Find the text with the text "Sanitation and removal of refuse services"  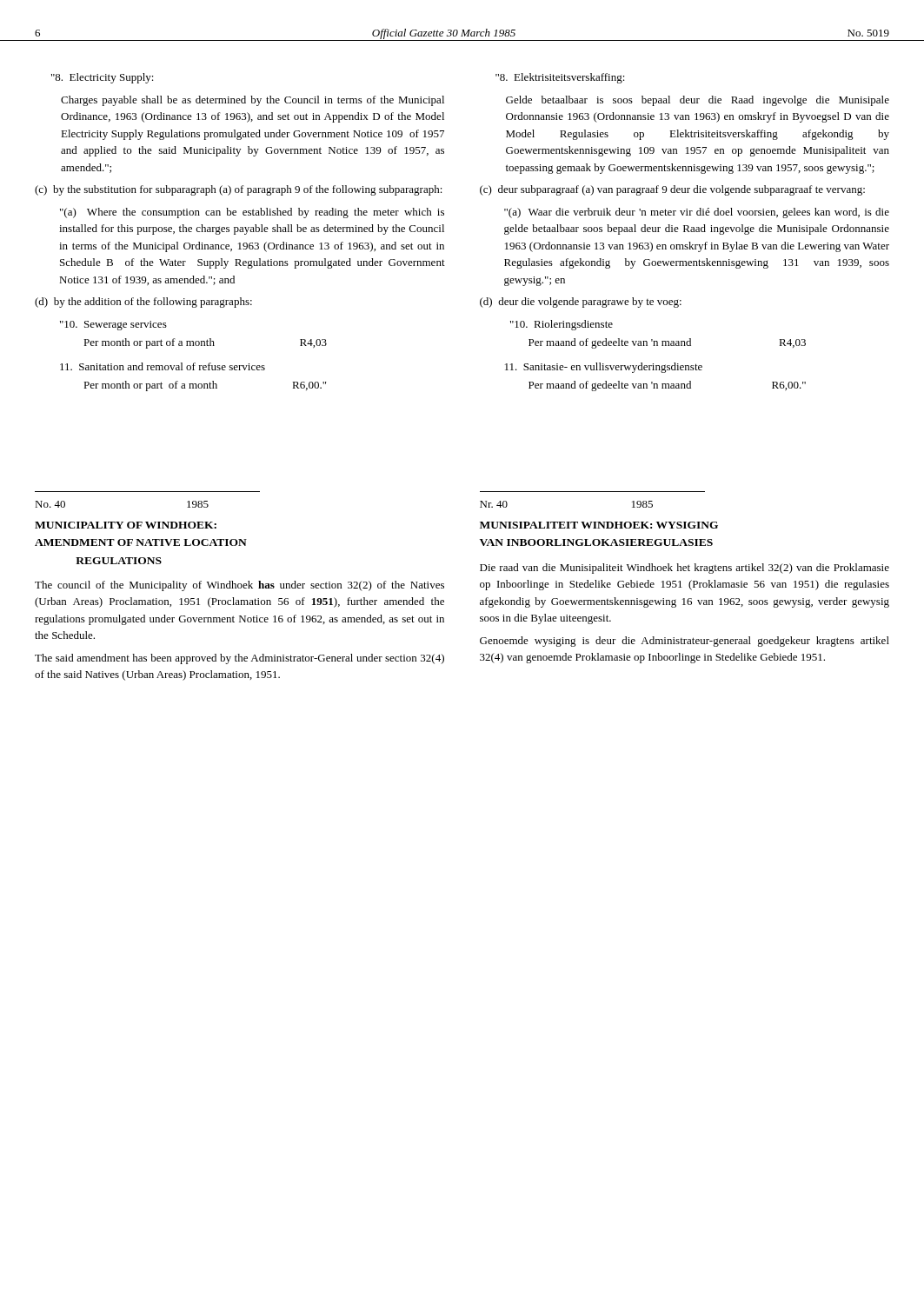(162, 366)
